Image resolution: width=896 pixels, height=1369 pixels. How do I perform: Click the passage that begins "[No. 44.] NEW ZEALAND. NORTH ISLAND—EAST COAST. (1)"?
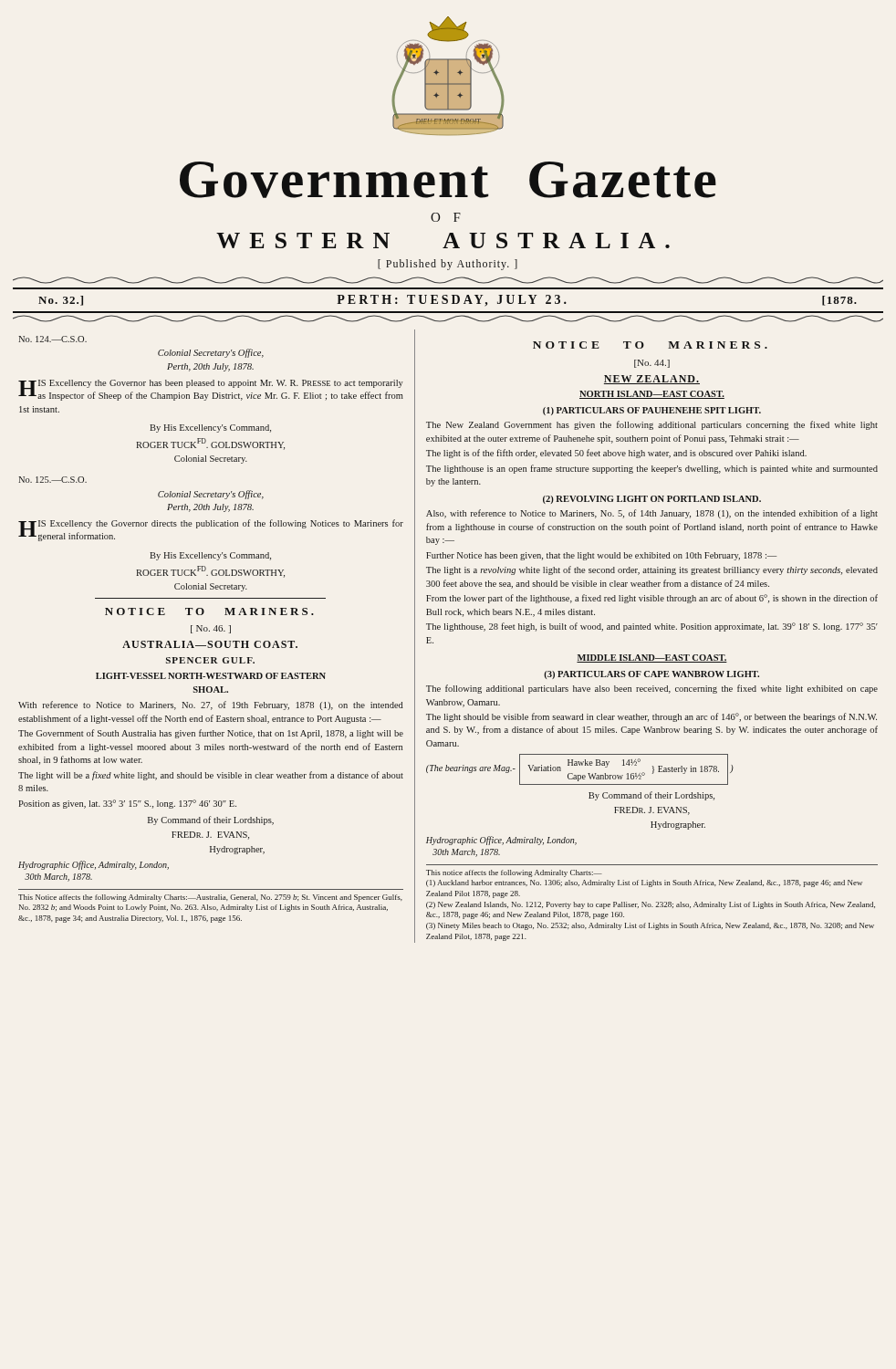coord(652,607)
